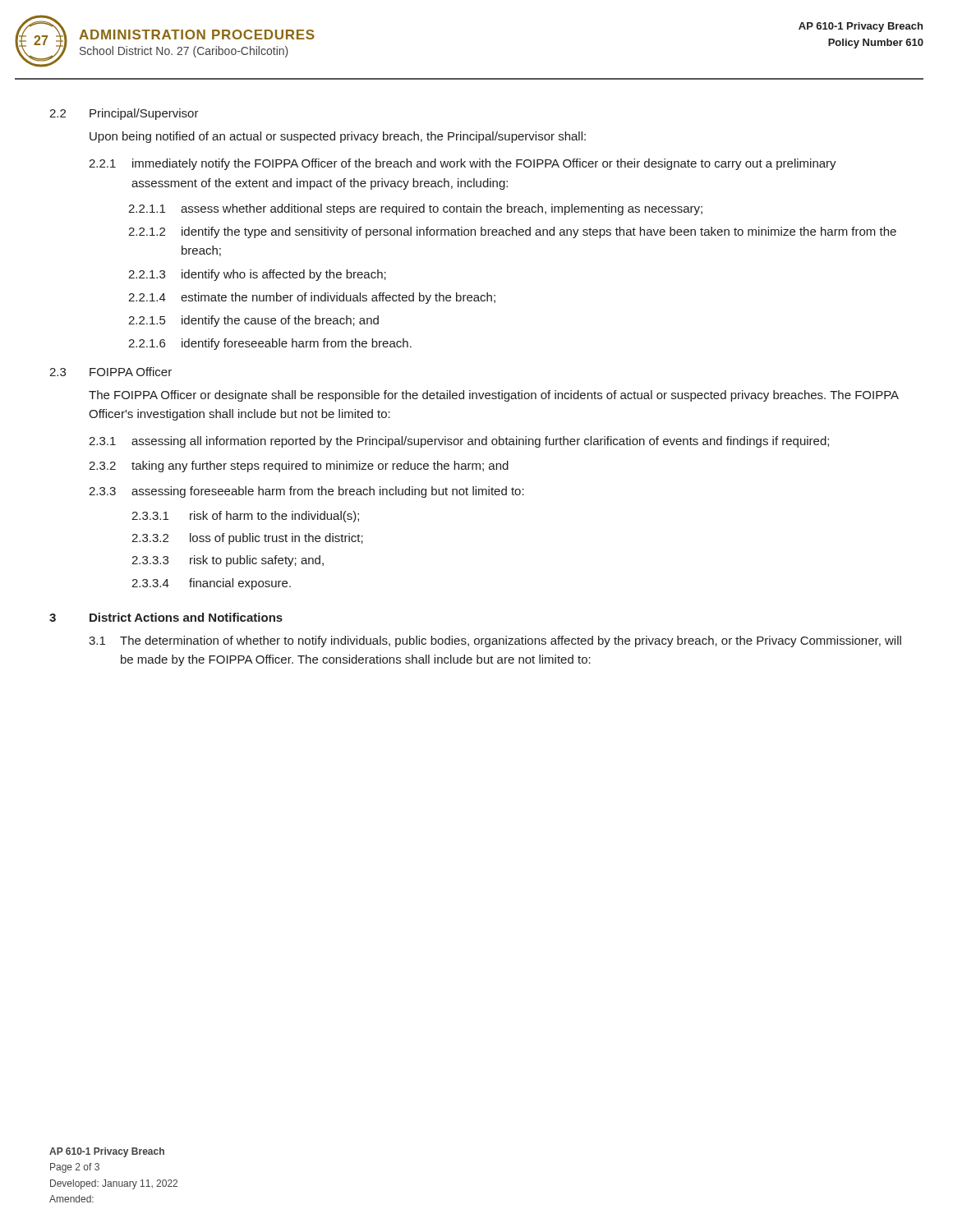Where does it say "3 District Actions and Notifications"?
The height and width of the screenshot is (1232, 953).
pos(166,617)
